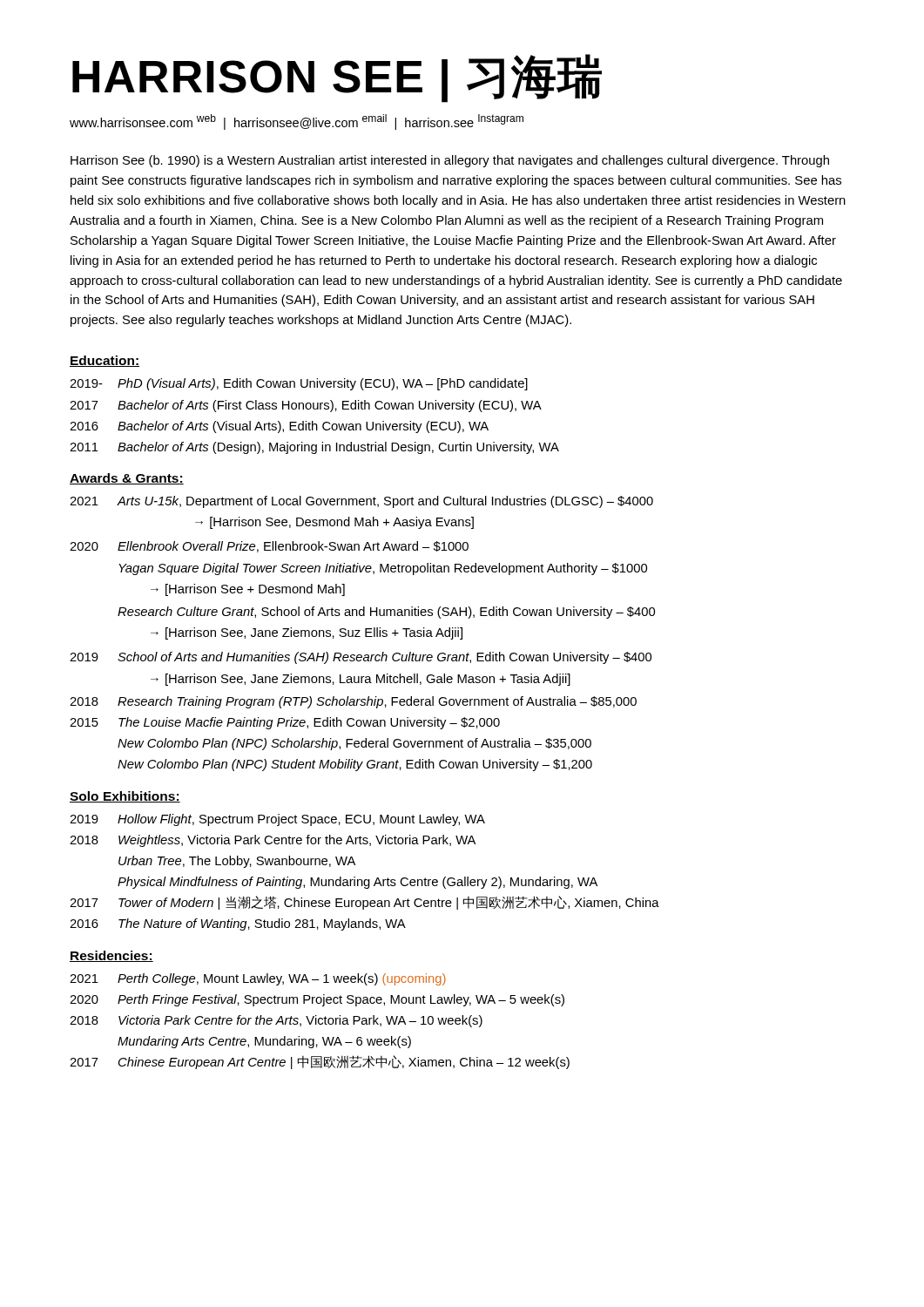Click the title
Viewport: 924px width, 1307px height.
click(x=337, y=77)
